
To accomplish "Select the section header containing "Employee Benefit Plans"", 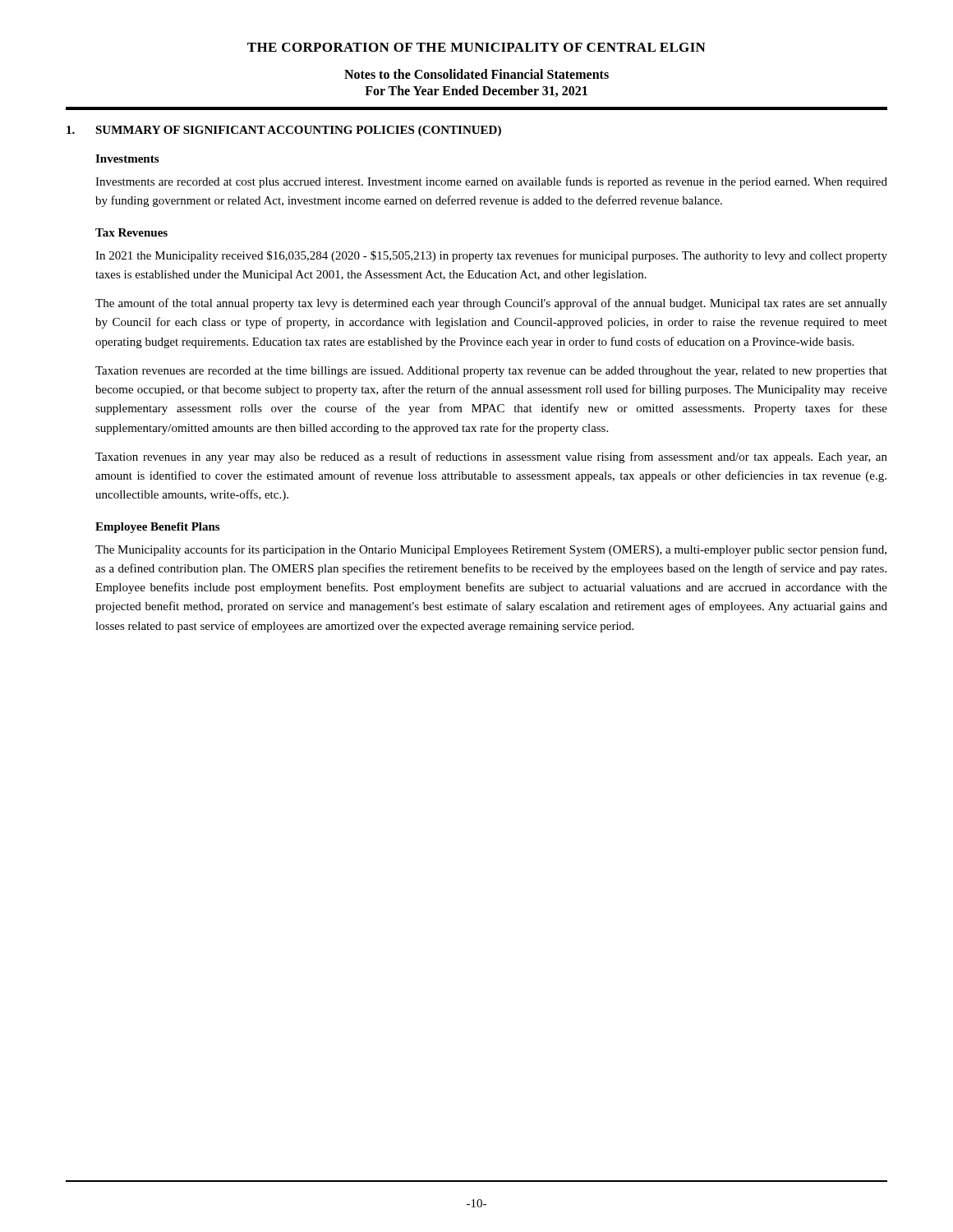I will tap(158, 526).
